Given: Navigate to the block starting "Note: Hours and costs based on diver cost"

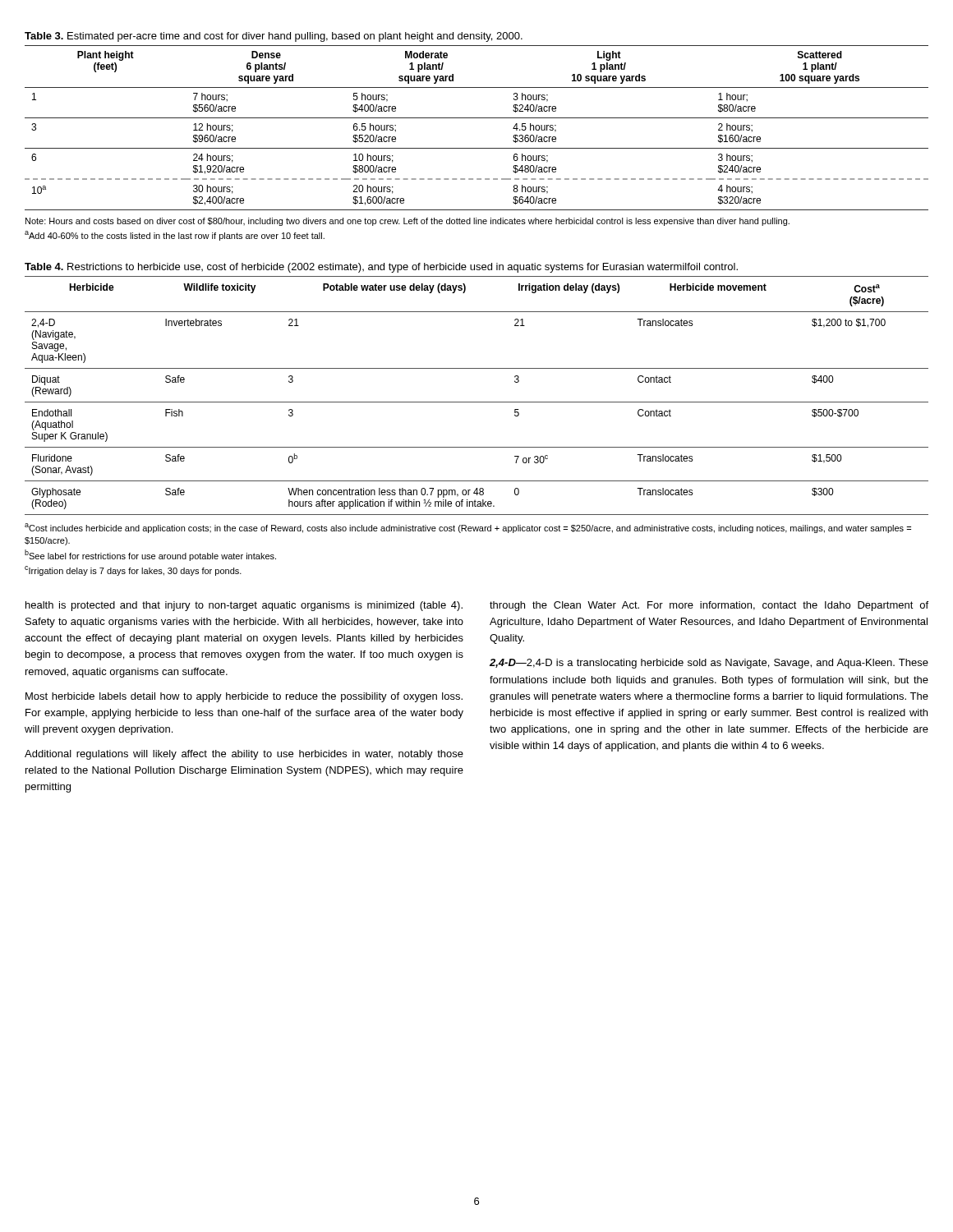Looking at the screenshot, I should tap(407, 228).
